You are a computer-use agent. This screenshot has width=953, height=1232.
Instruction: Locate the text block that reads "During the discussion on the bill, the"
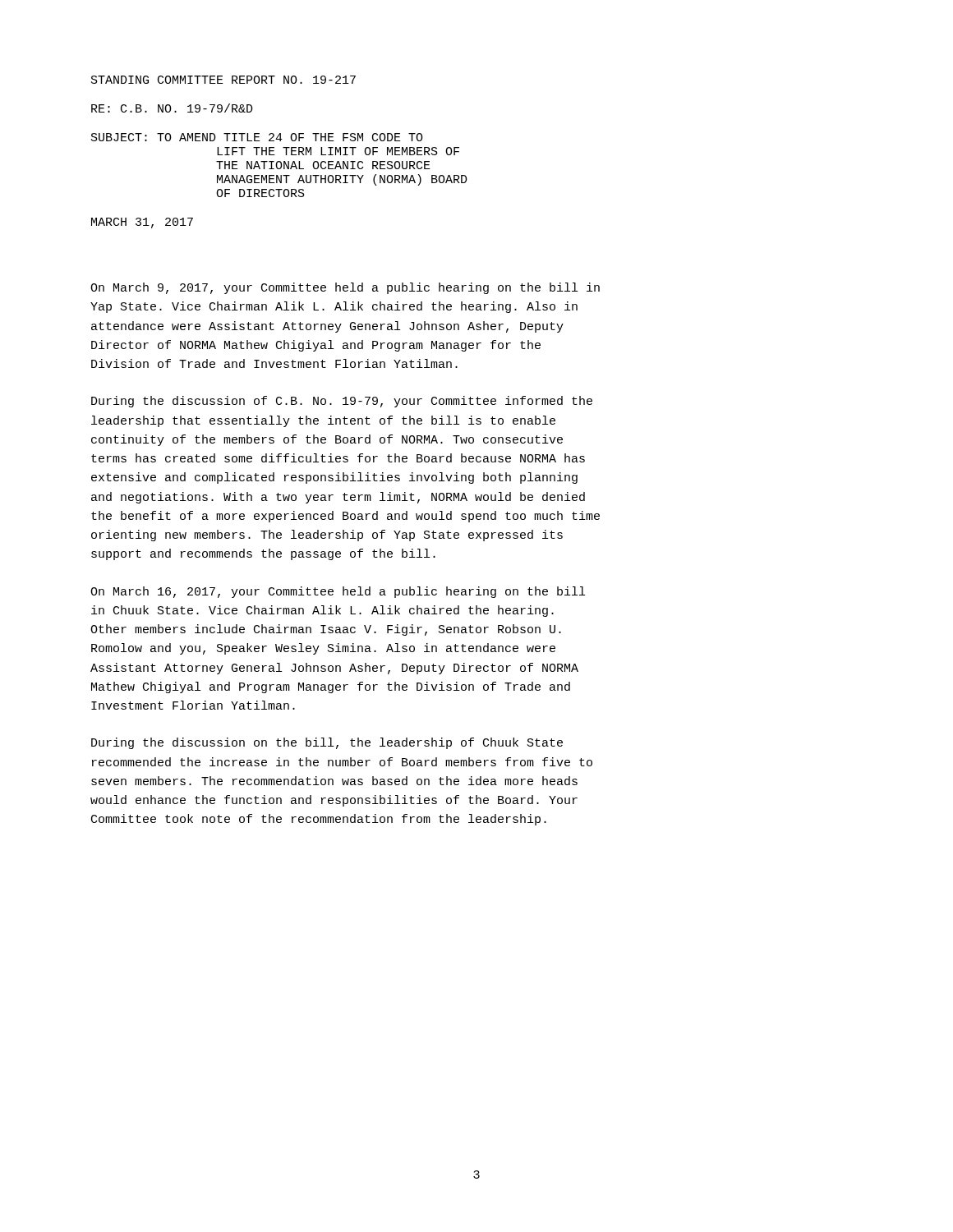coord(342,782)
